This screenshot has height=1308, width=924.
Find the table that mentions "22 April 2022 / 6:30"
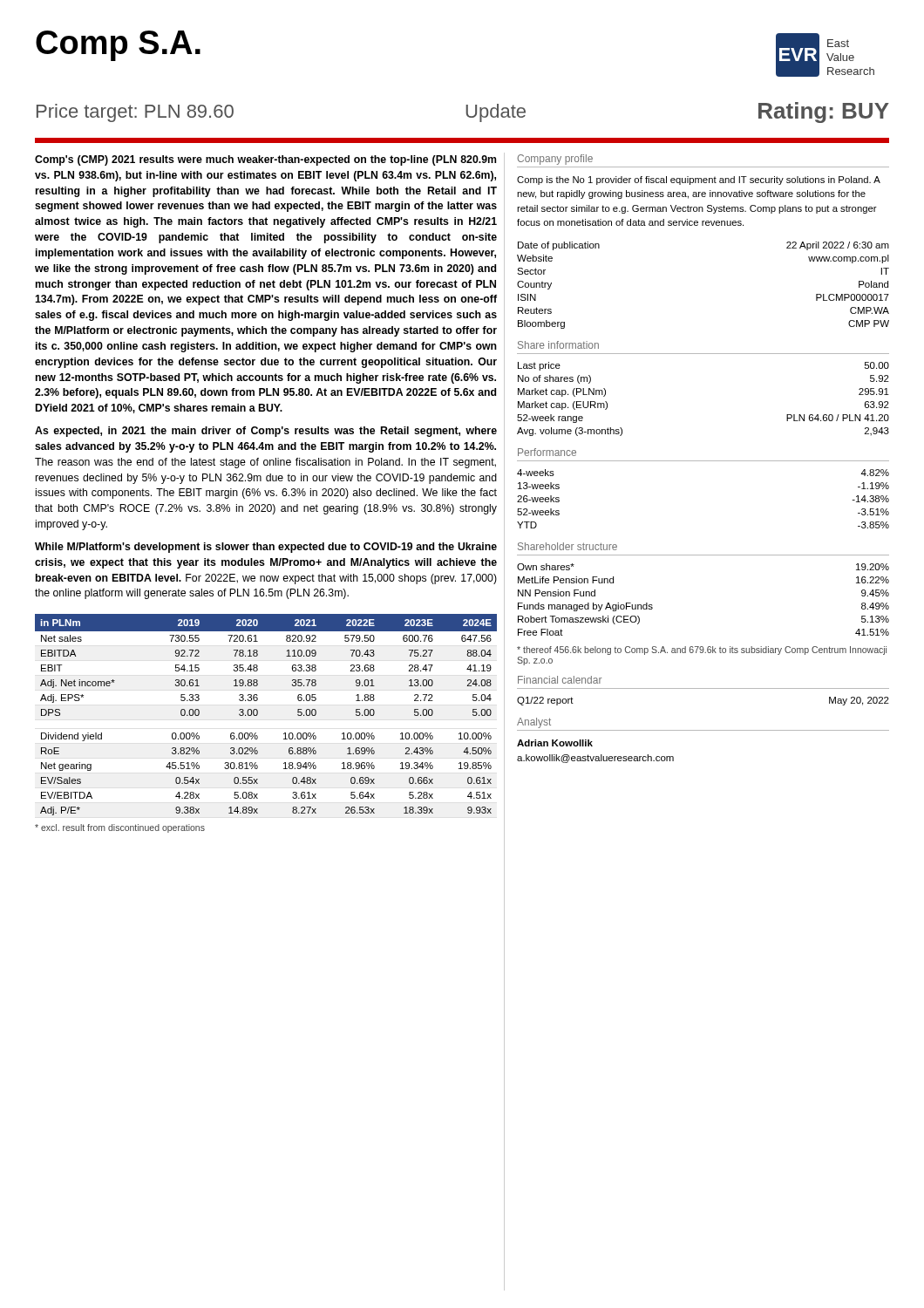[703, 284]
